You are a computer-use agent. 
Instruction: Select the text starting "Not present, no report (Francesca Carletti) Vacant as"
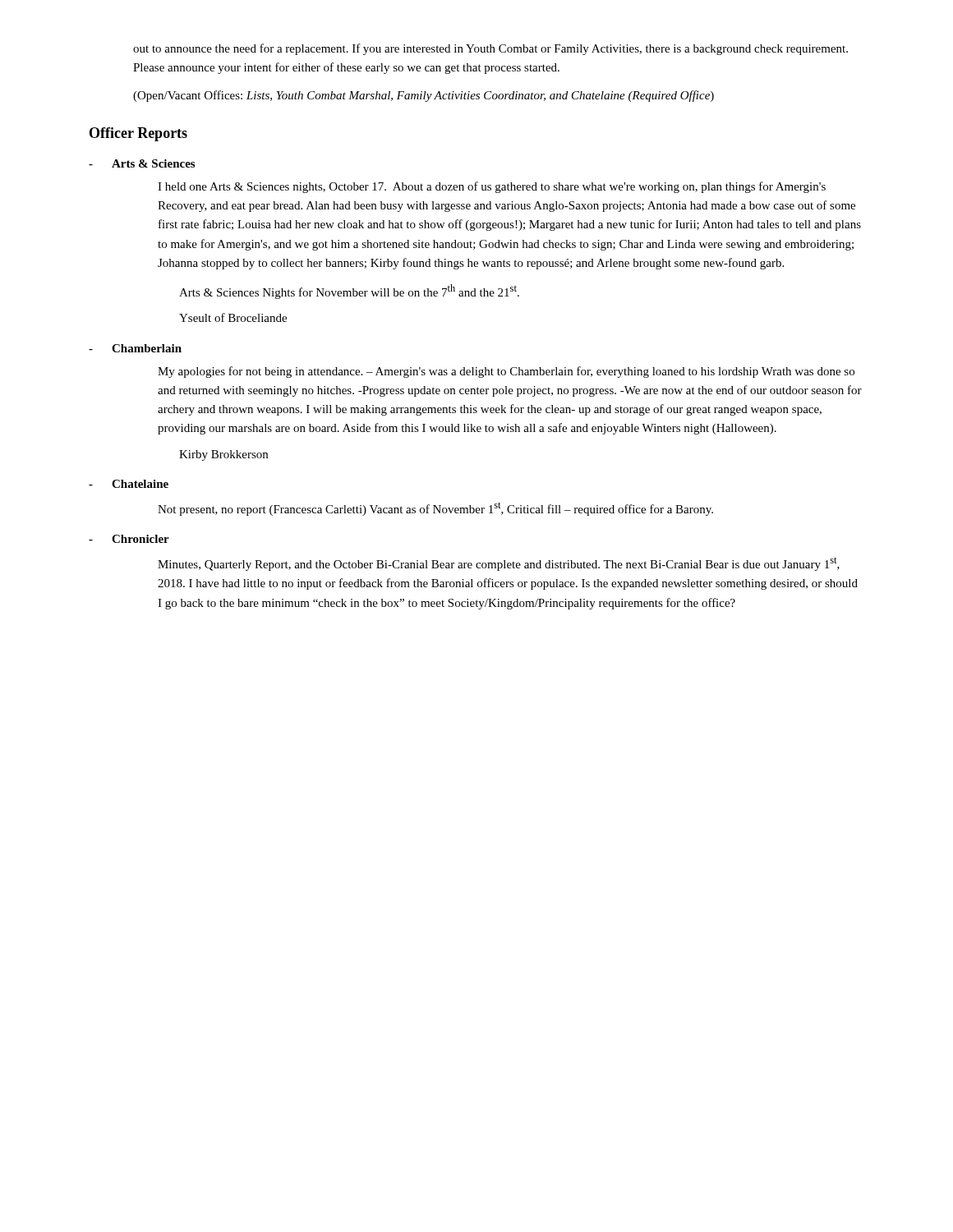coord(436,507)
